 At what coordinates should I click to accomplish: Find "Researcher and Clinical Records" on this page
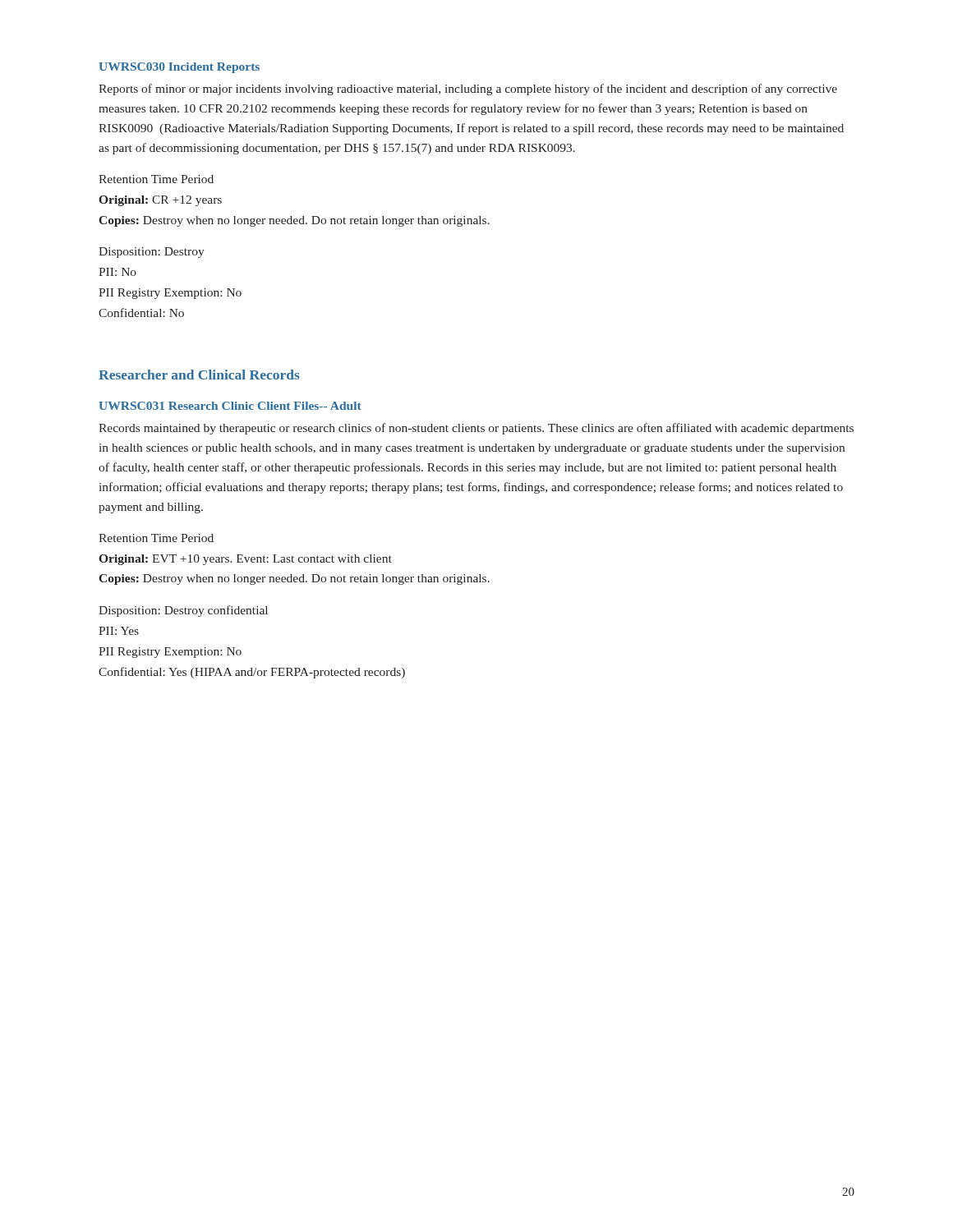[199, 374]
